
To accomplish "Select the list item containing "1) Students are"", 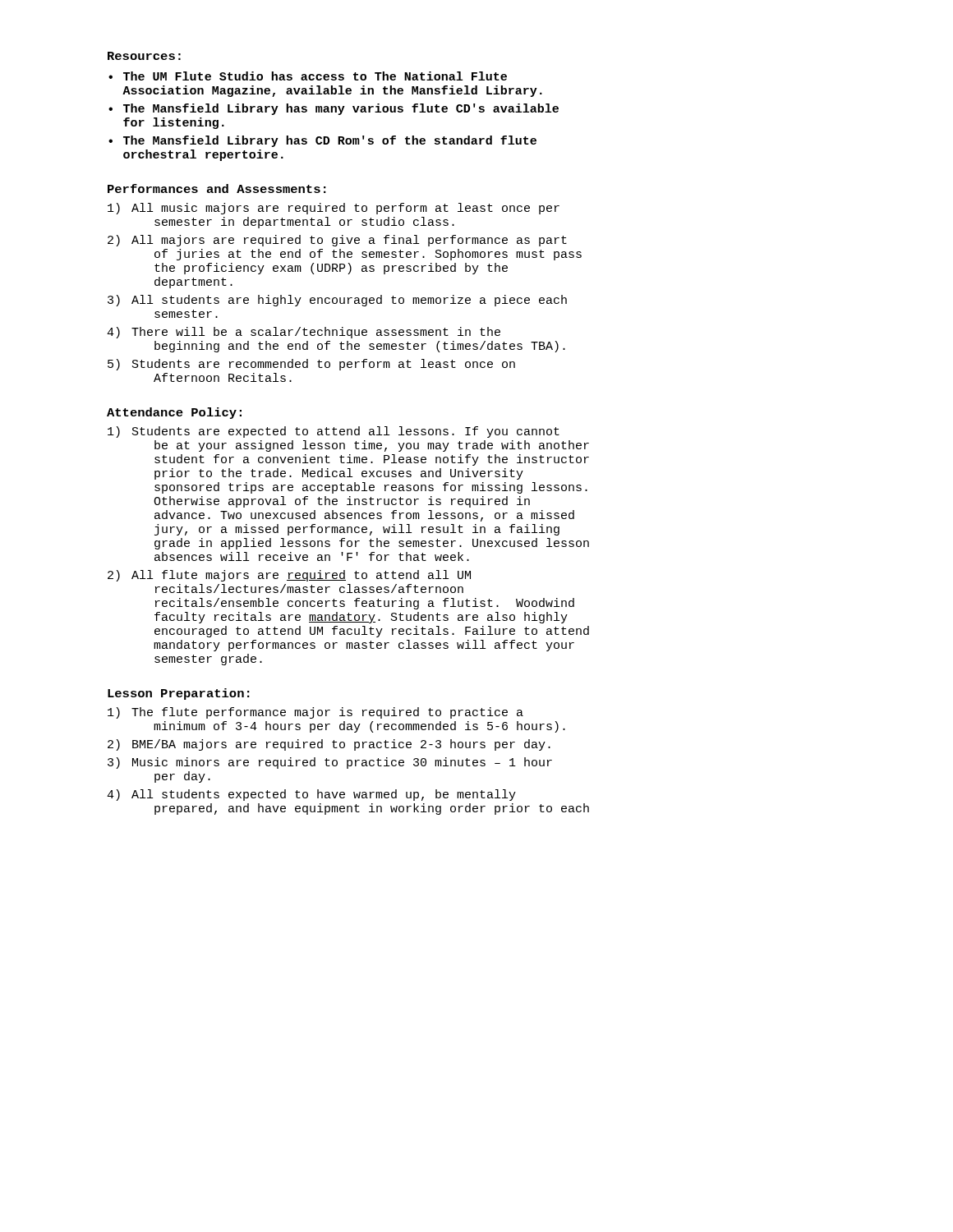I will (348, 495).
